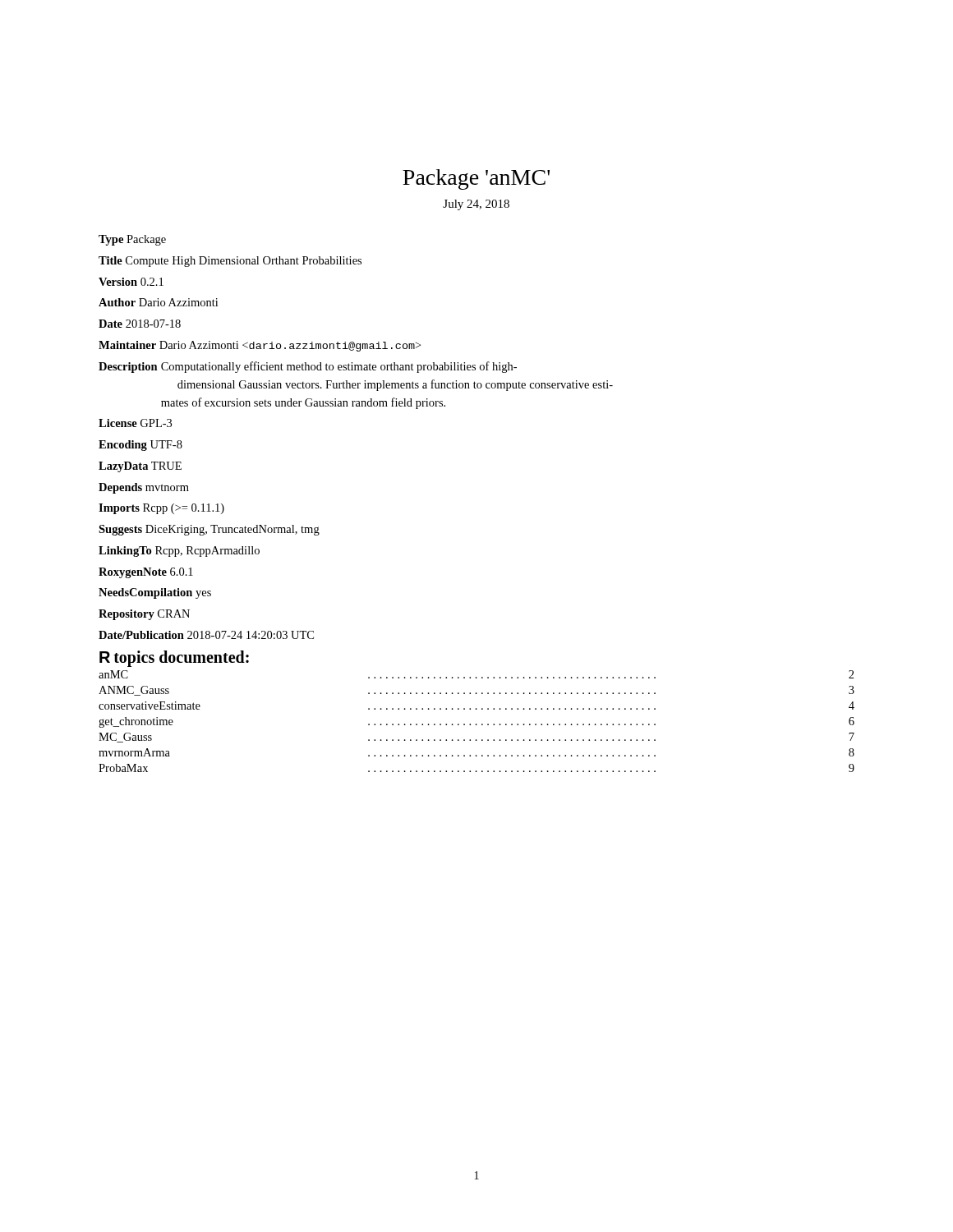Click on the text starting "Depends mvtnorm"
This screenshot has width=953, height=1232.
144,487
